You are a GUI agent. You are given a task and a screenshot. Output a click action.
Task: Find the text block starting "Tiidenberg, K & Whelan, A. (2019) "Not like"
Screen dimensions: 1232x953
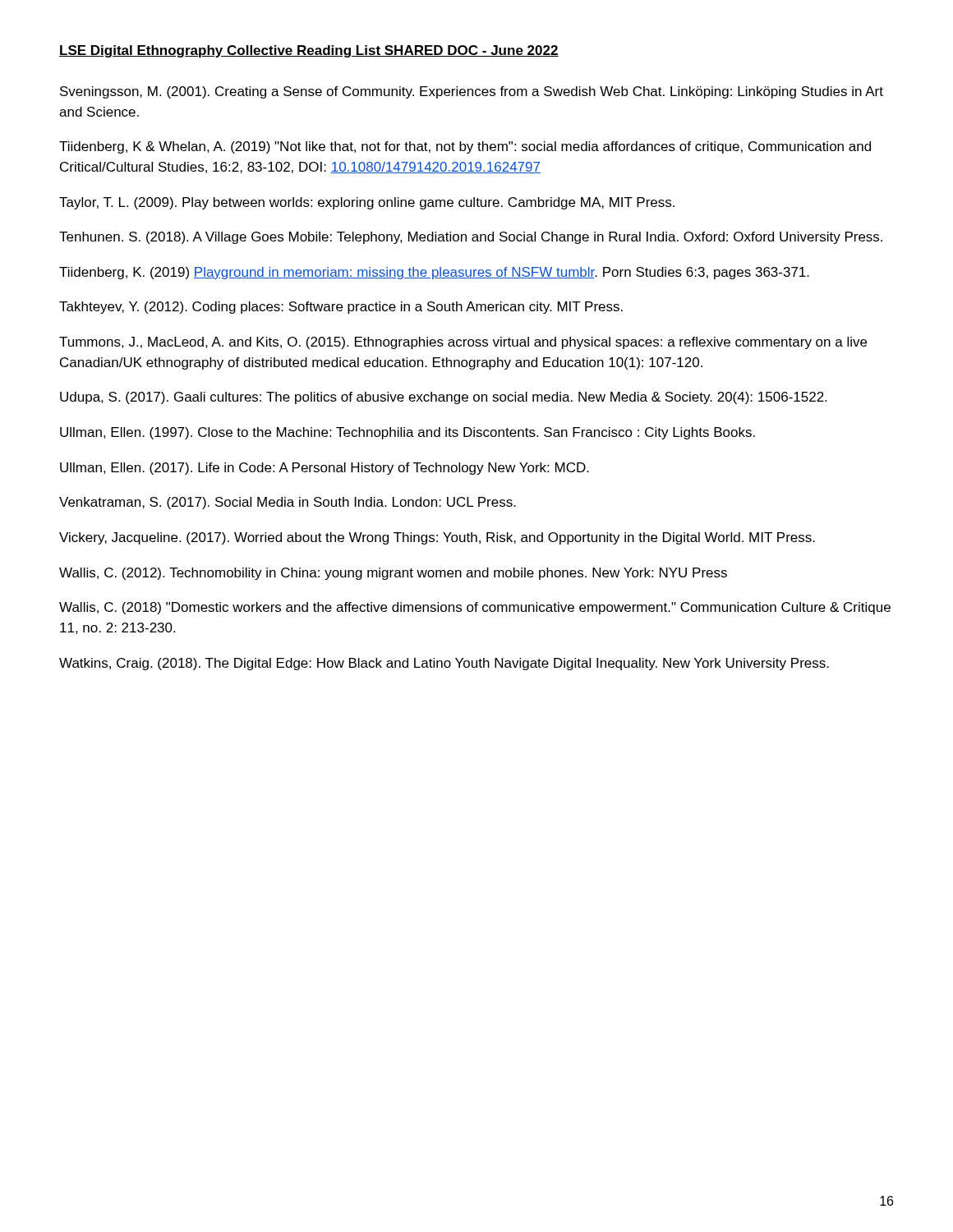465,157
